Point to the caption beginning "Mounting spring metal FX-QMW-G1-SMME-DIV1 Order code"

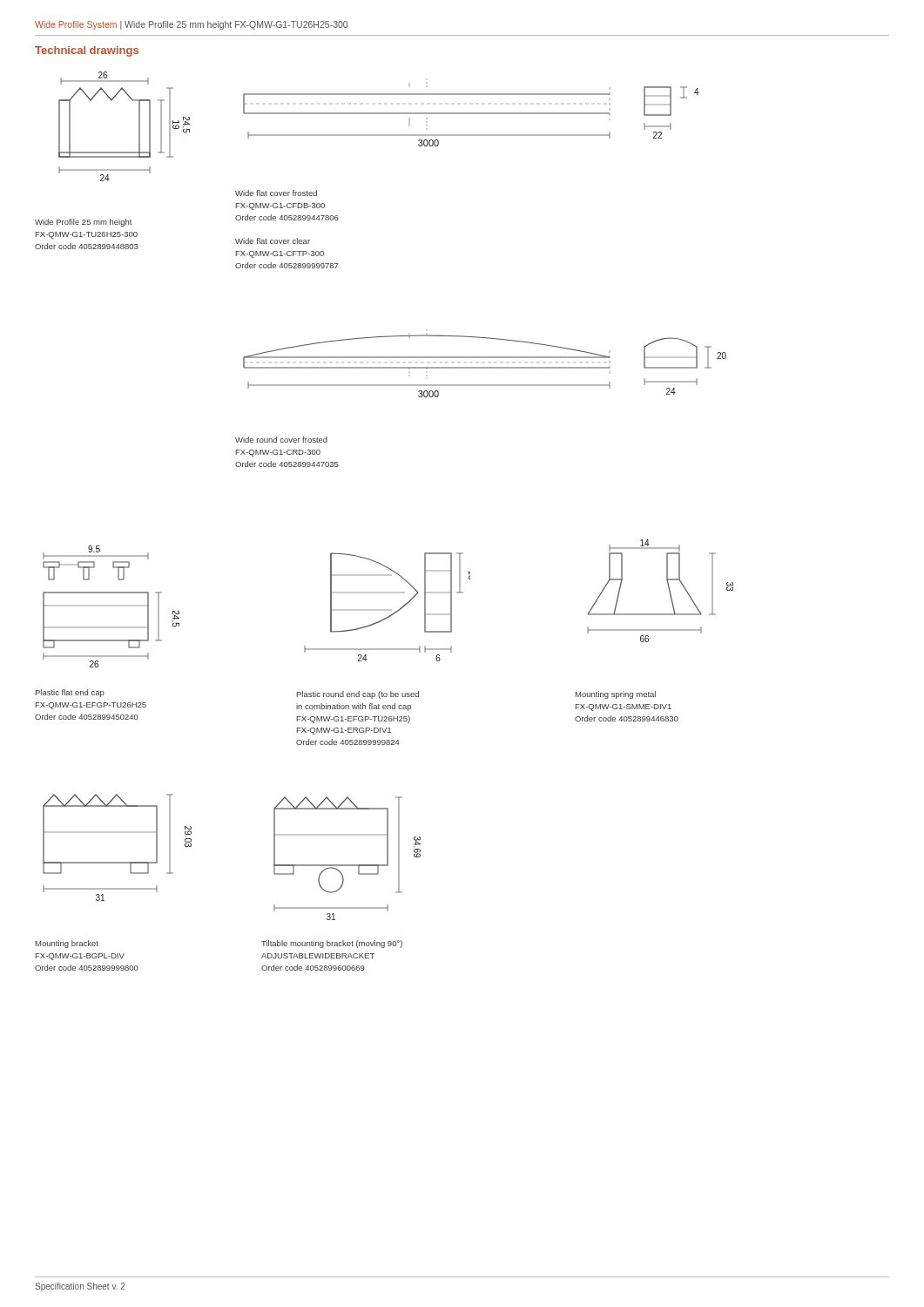coord(627,706)
